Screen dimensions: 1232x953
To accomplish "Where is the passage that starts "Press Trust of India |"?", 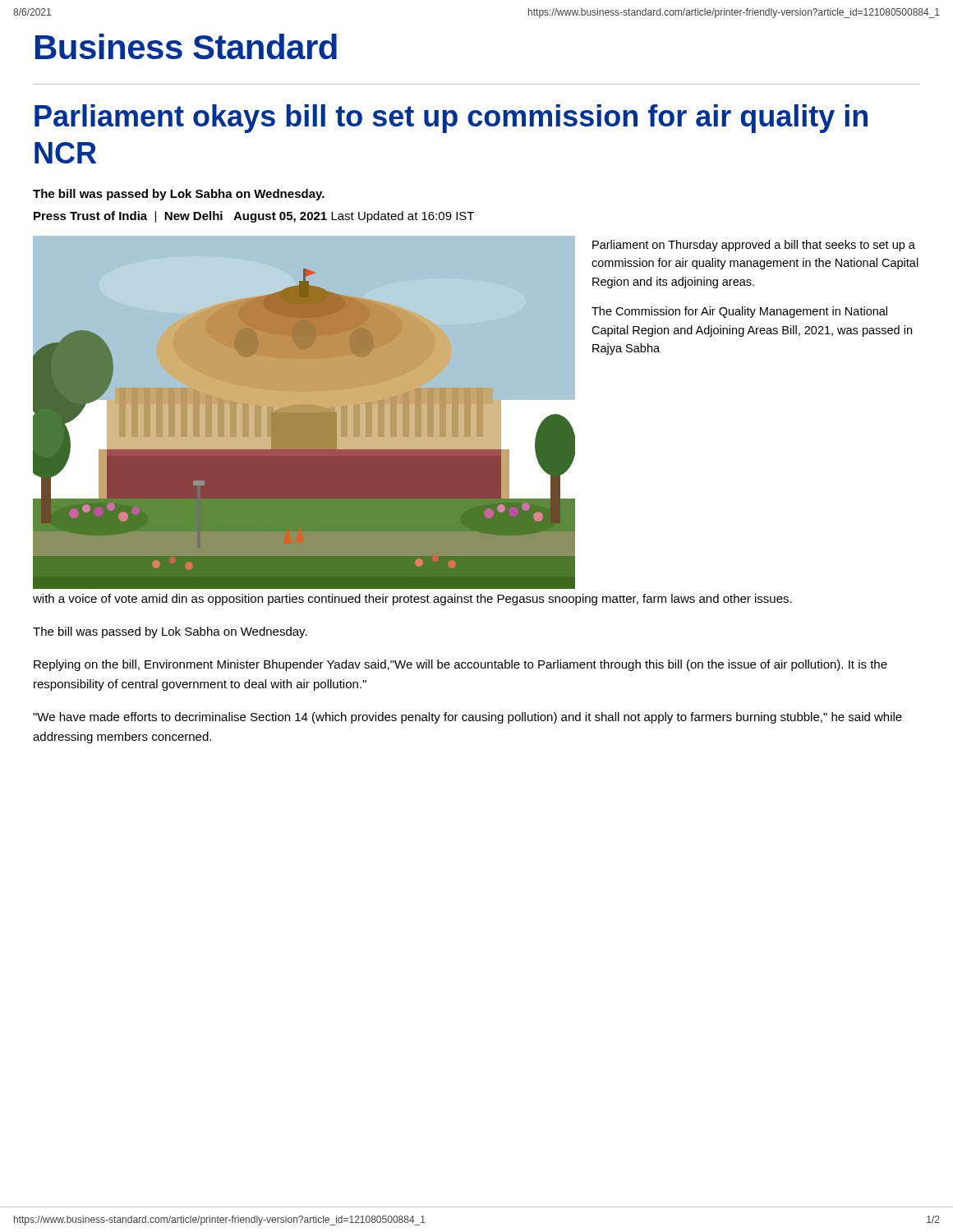I will tap(254, 216).
